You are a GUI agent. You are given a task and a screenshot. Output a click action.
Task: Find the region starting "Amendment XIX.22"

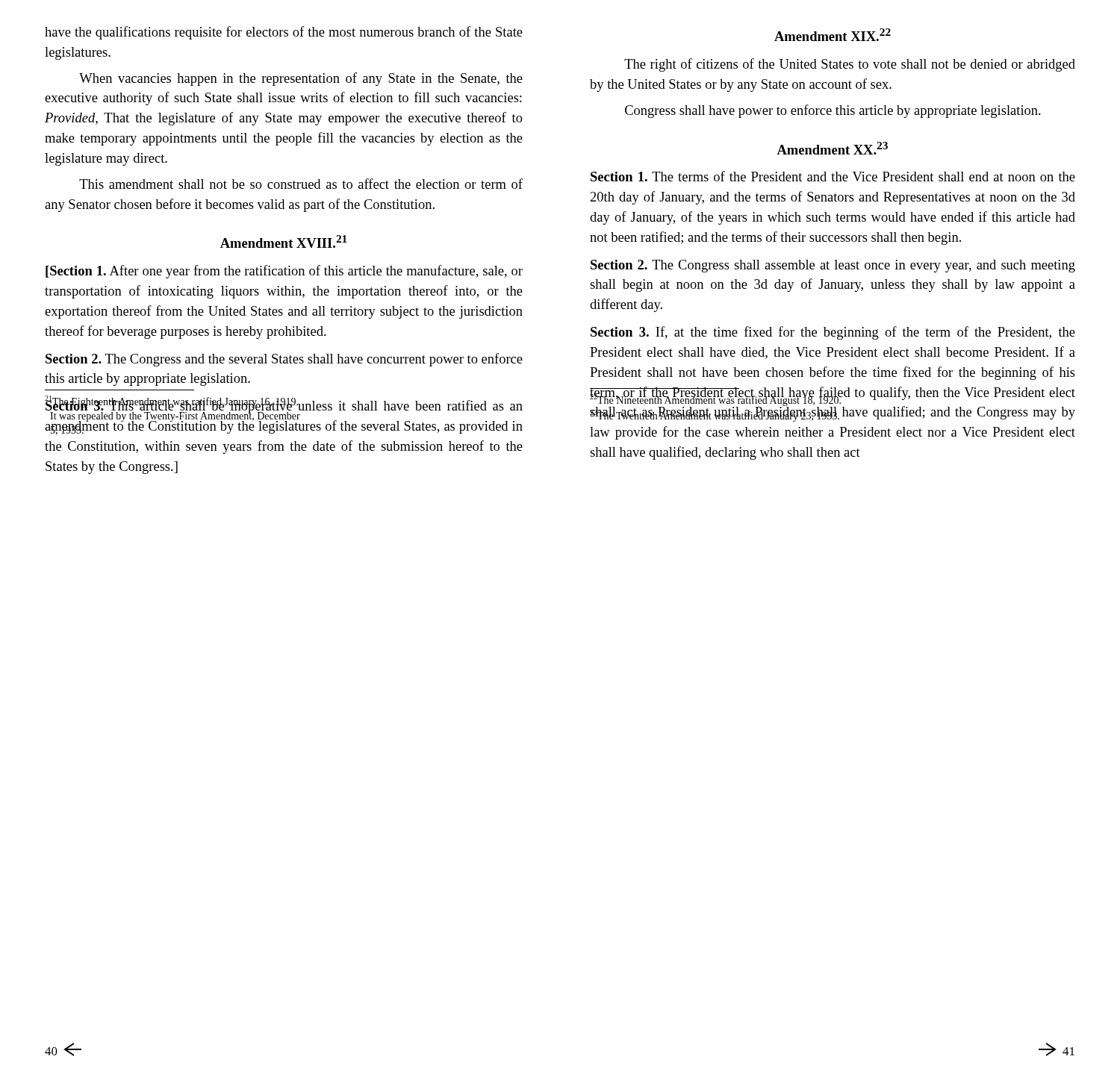tap(833, 35)
